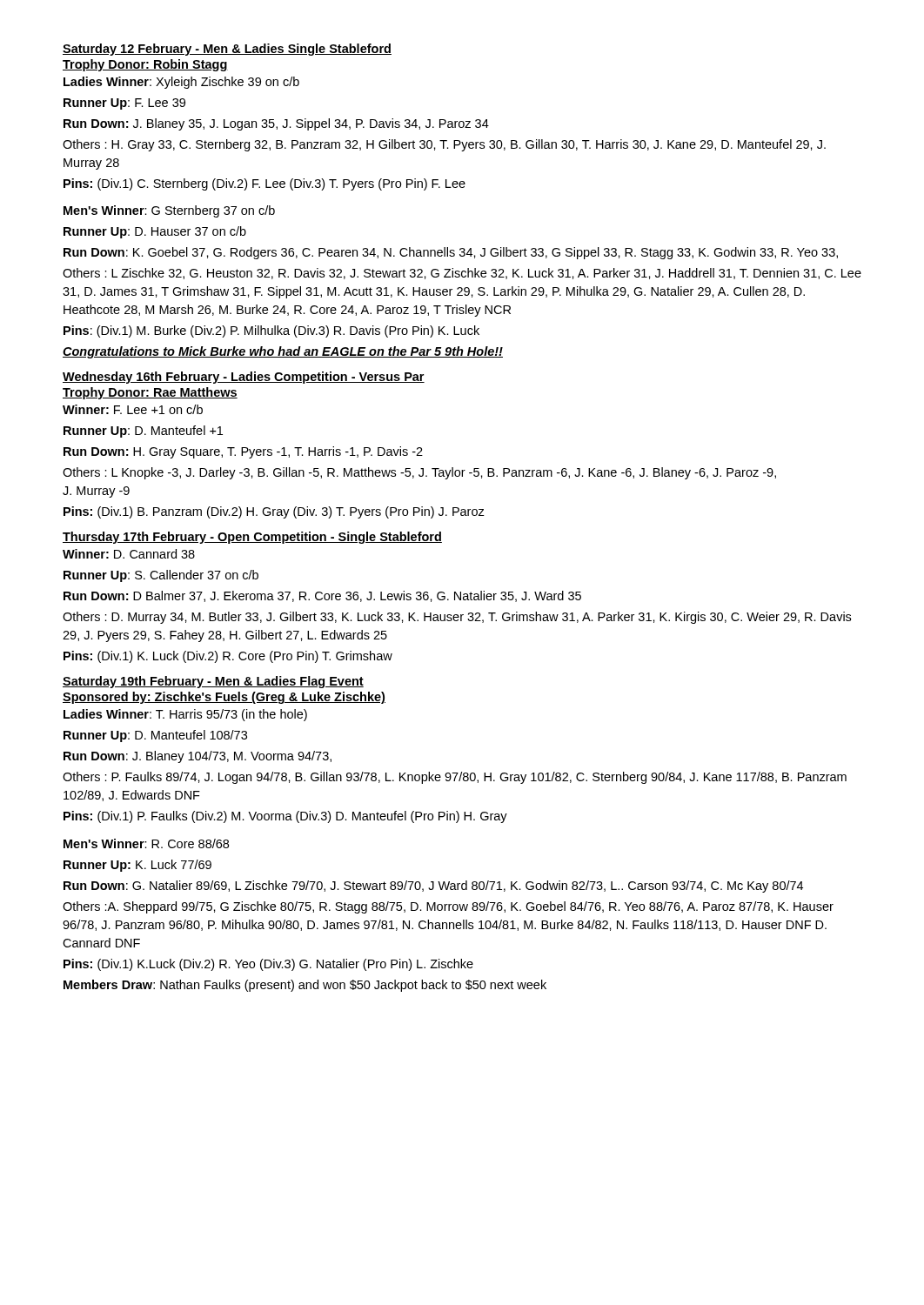This screenshot has width=924, height=1305.
Task: Locate the text block containing "Others : D."
Action: [457, 626]
